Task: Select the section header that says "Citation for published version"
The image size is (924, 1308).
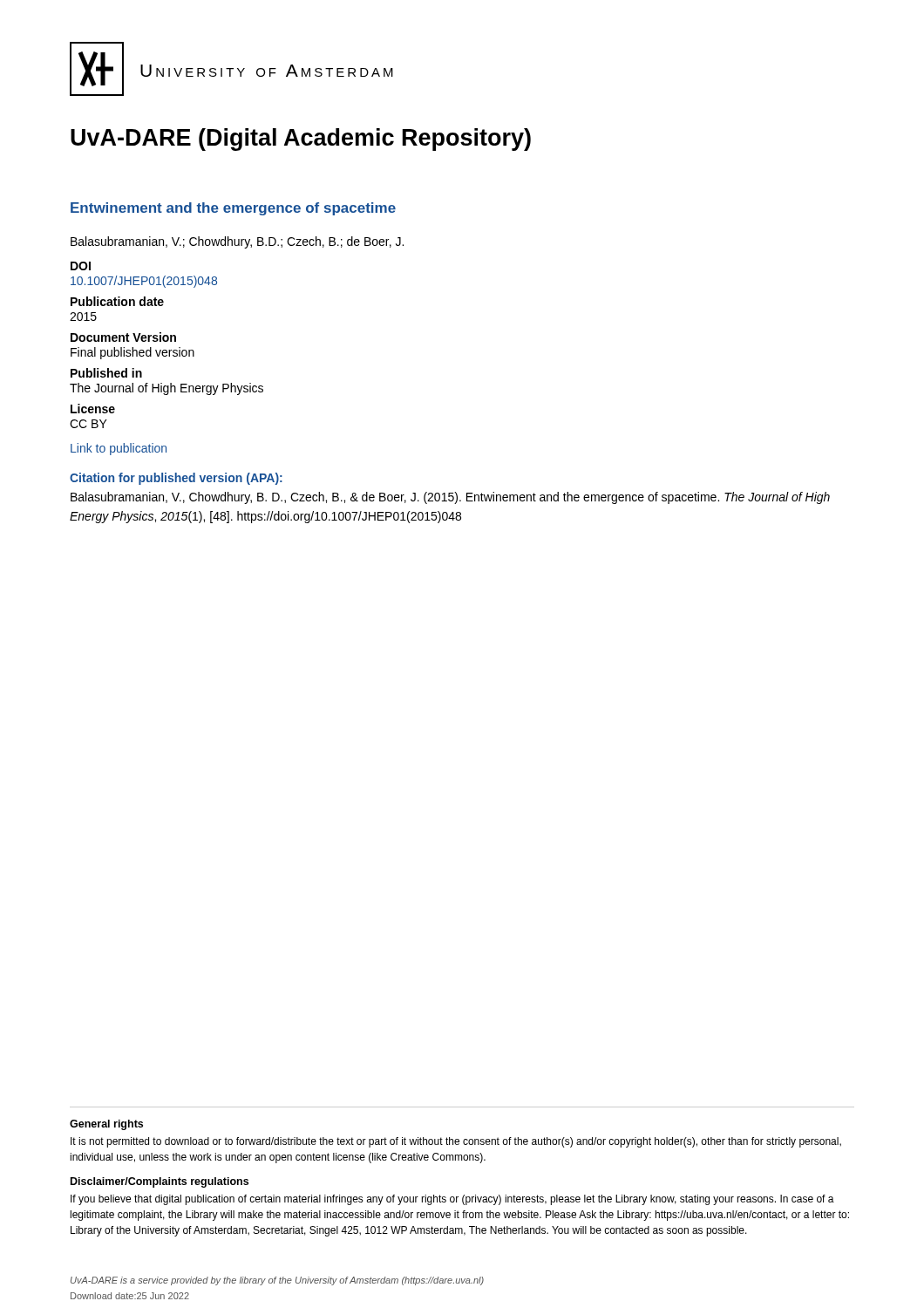Action: (x=176, y=478)
